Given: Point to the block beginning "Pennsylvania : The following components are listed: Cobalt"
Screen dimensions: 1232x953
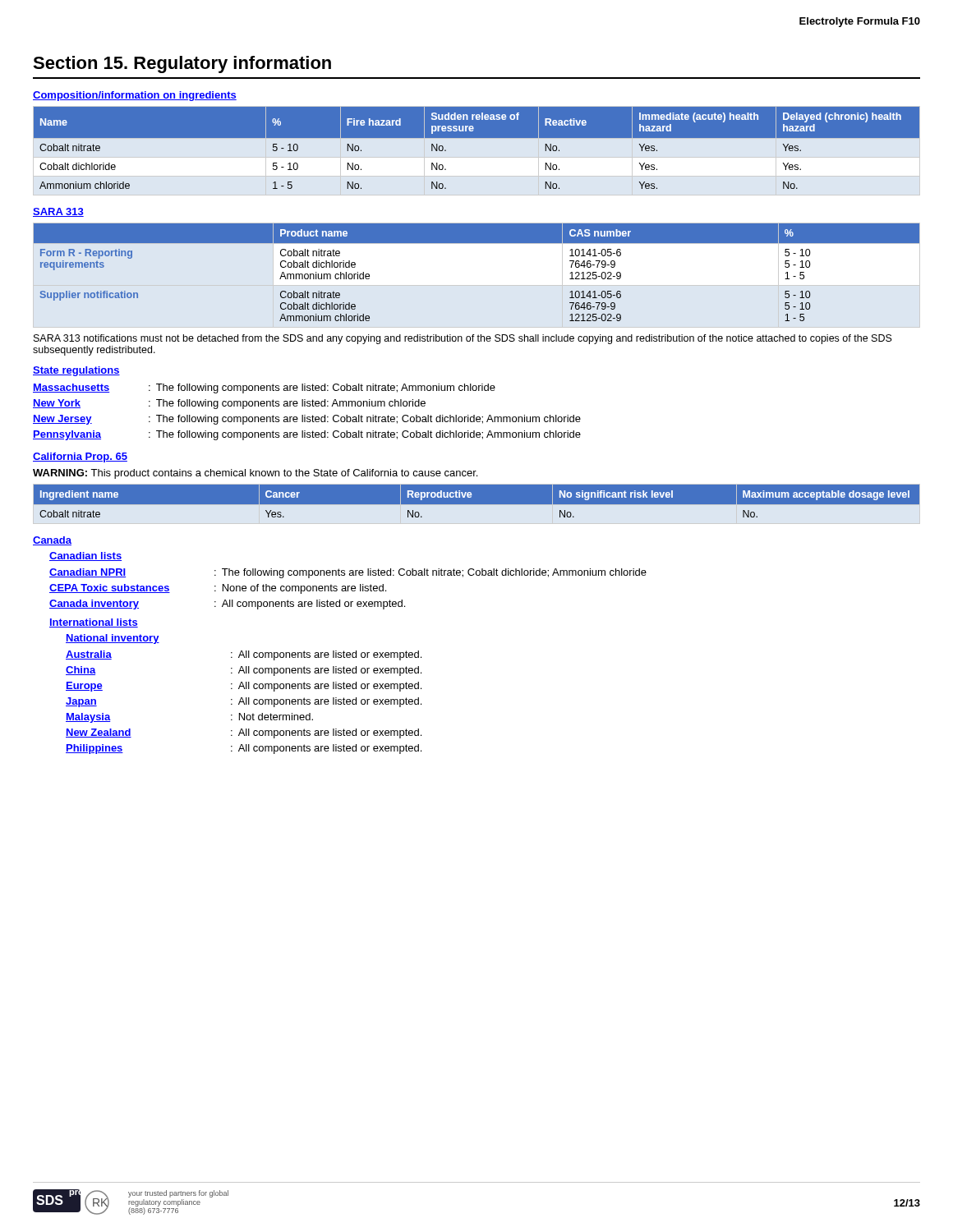Looking at the screenshot, I should pos(476,434).
